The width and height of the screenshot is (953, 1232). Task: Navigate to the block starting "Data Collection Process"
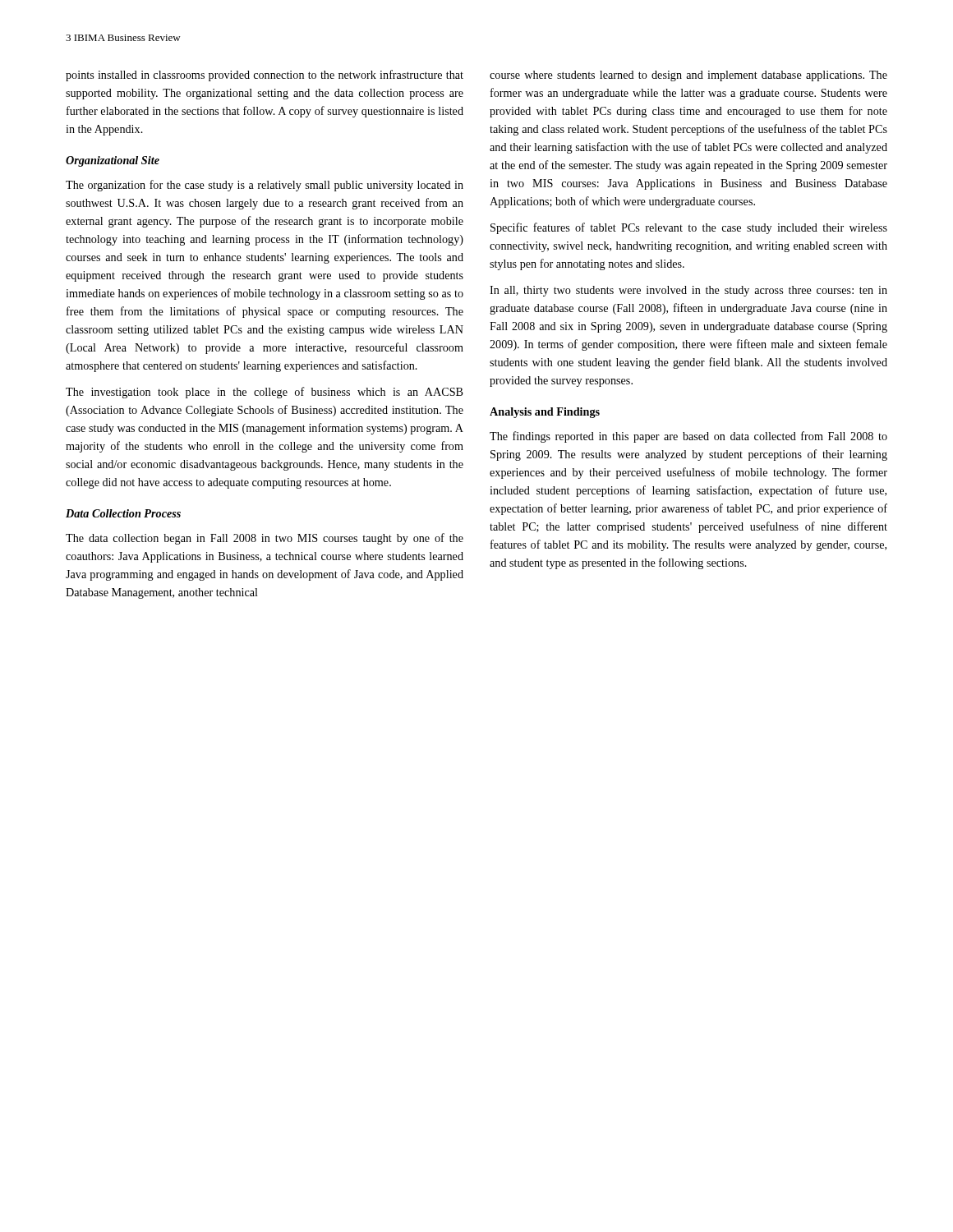tap(123, 513)
